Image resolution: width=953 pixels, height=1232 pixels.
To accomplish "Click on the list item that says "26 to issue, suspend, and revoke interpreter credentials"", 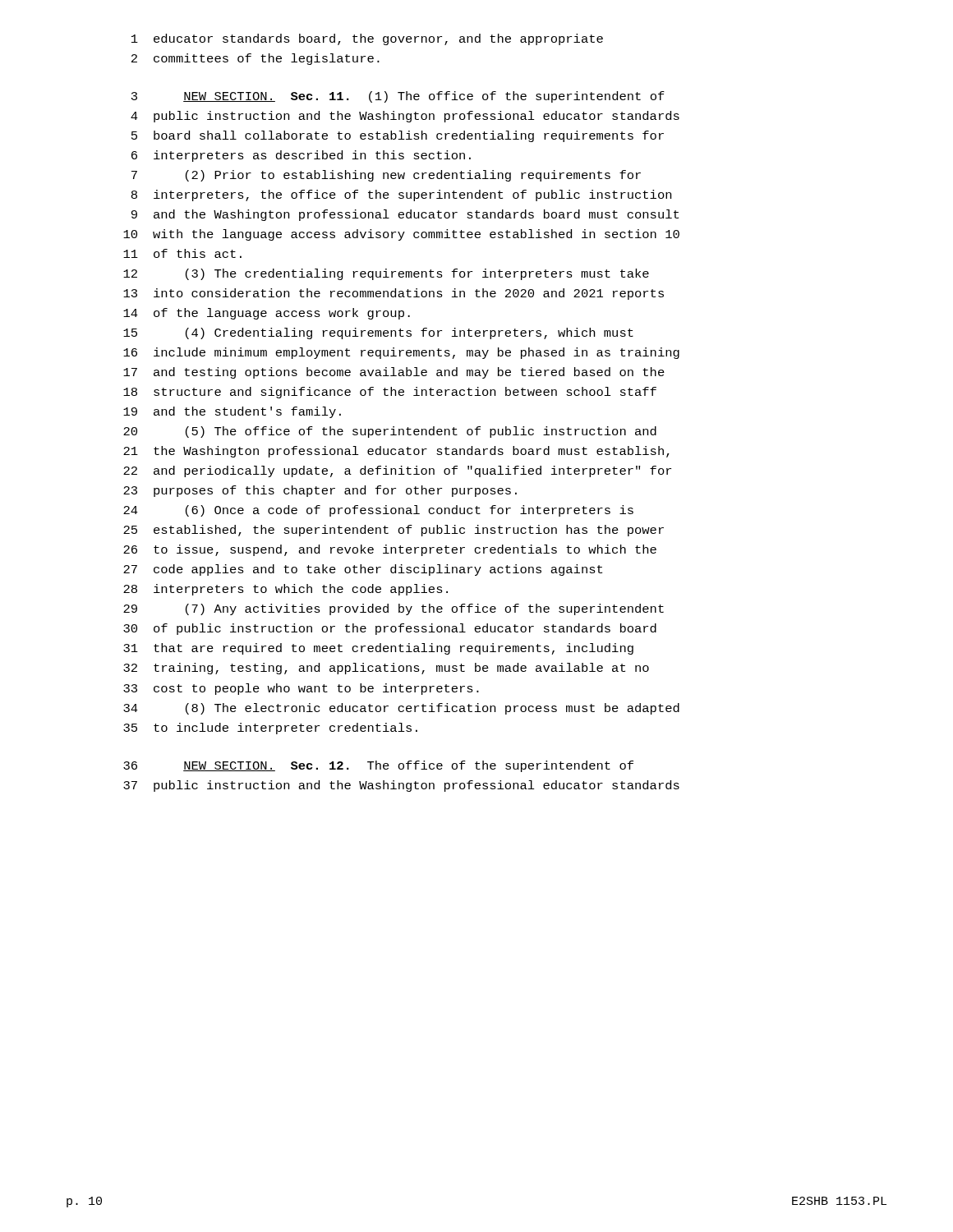I will (x=493, y=551).
